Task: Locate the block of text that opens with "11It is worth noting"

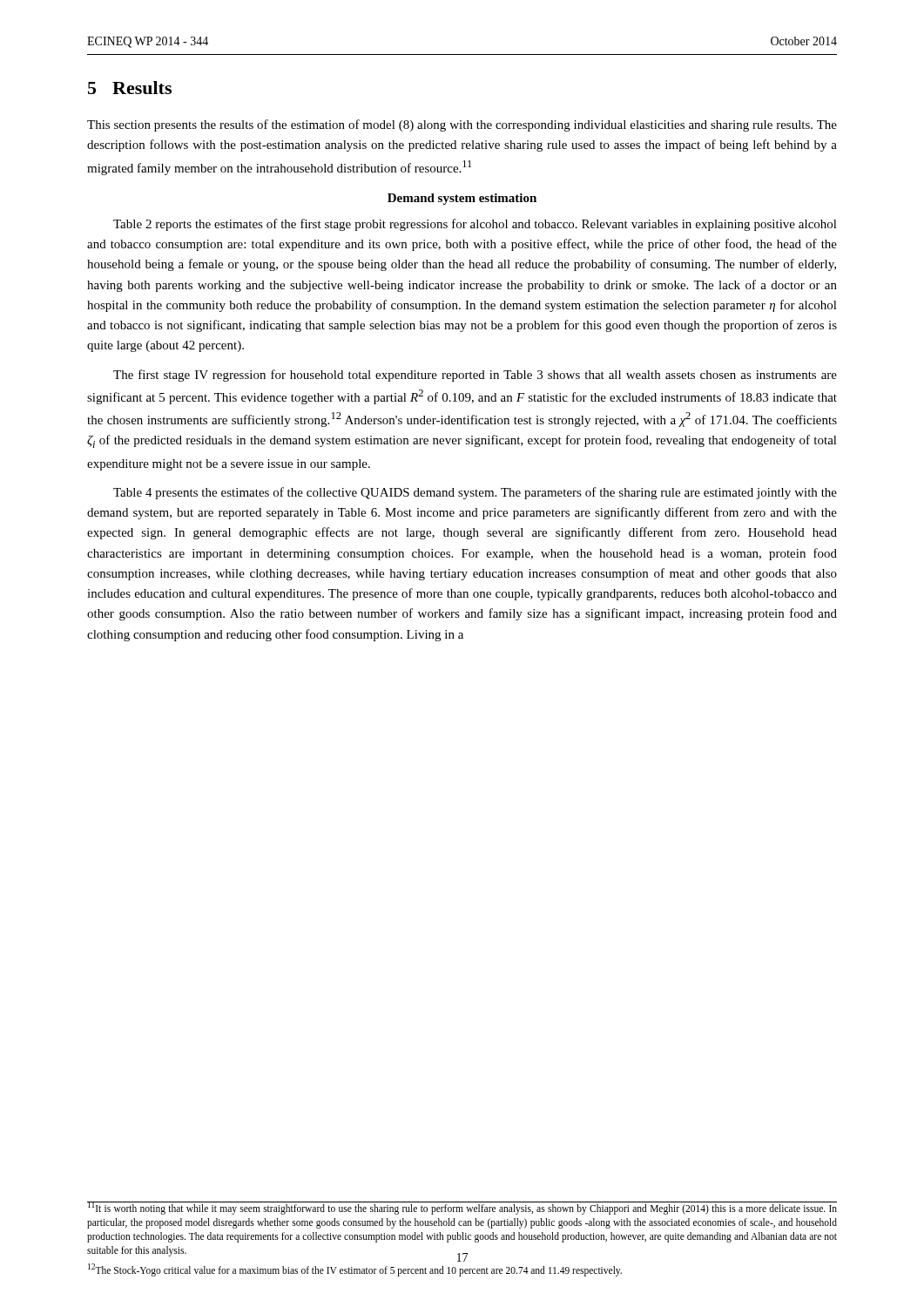Action: coord(462,1228)
